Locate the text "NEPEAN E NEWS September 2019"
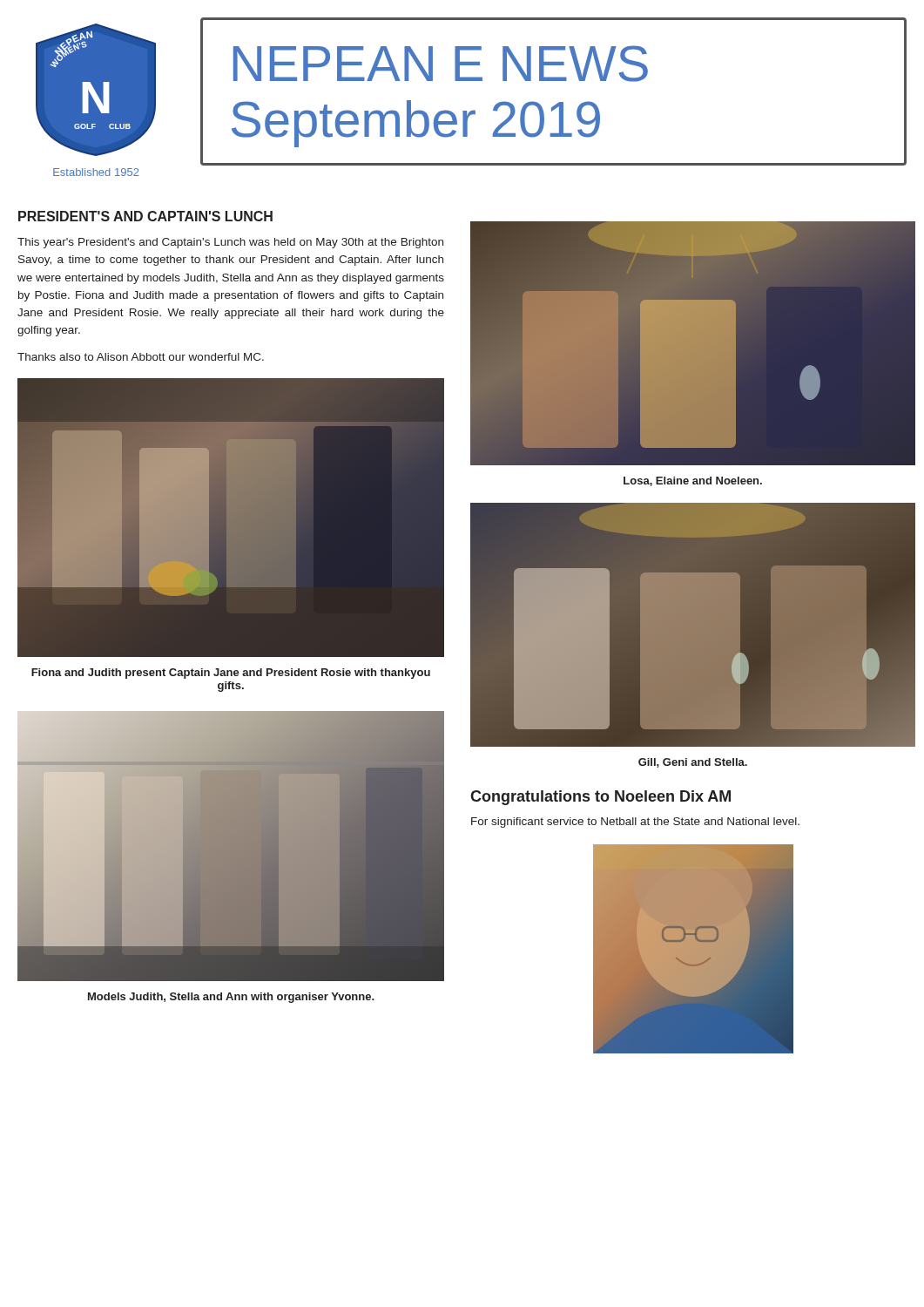The height and width of the screenshot is (1307, 924). (553, 91)
